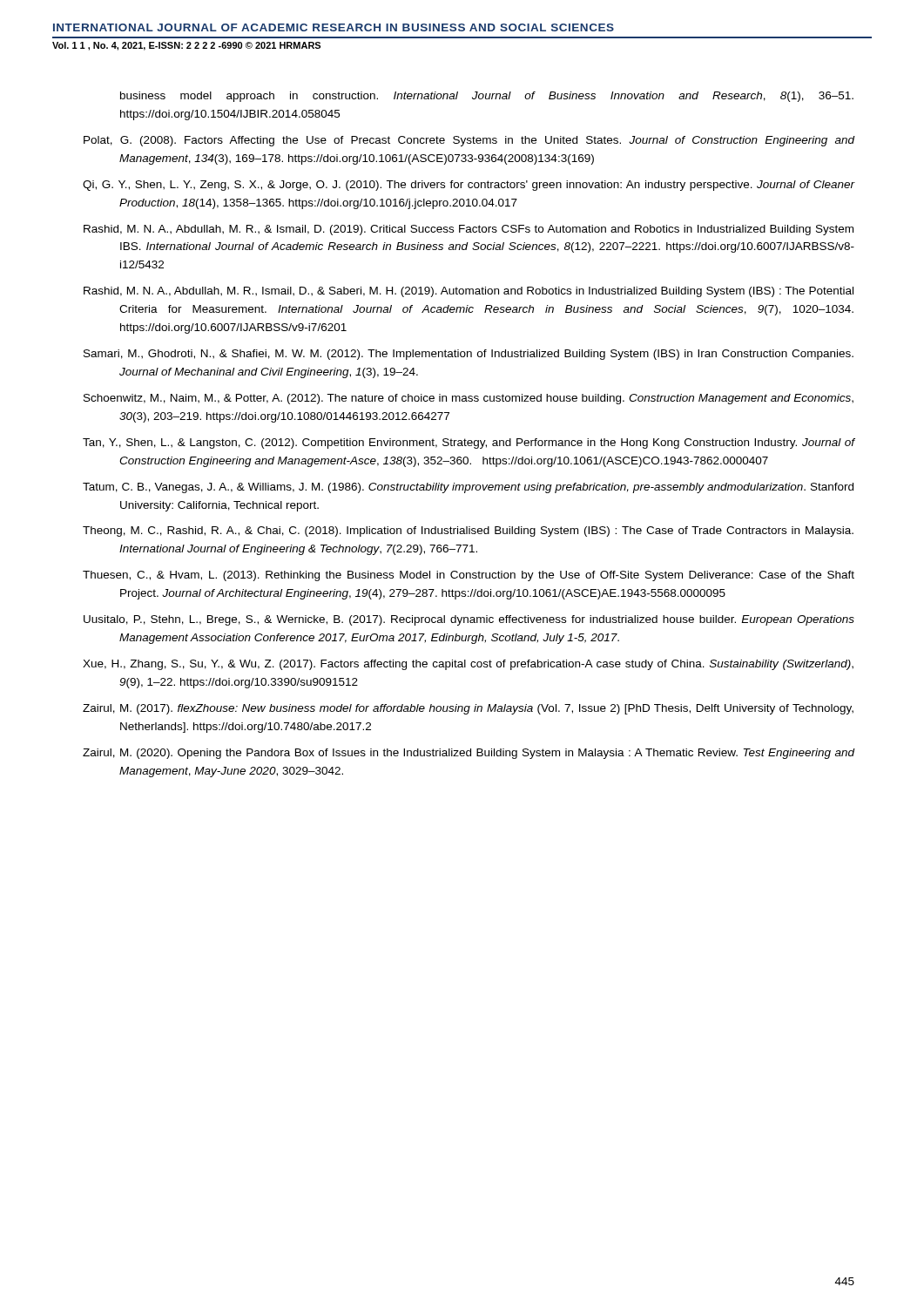Locate the list item that says "Uusitalo, P., Stehn, L., Brege, S., & Wernicke,"
This screenshot has width=924, height=1307.
(x=469, y=628)
